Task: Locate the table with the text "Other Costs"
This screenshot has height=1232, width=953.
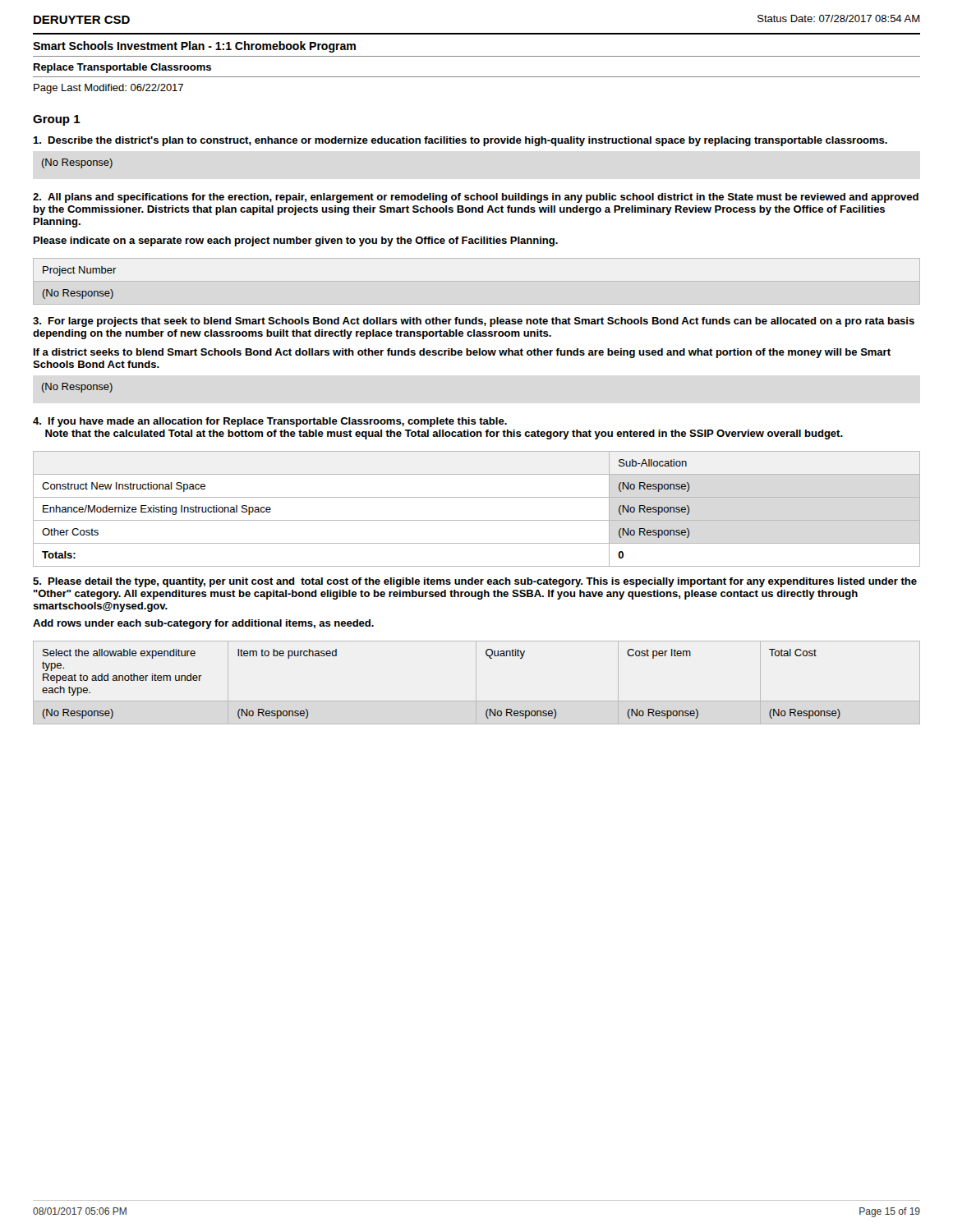Action: coord(476,509)
